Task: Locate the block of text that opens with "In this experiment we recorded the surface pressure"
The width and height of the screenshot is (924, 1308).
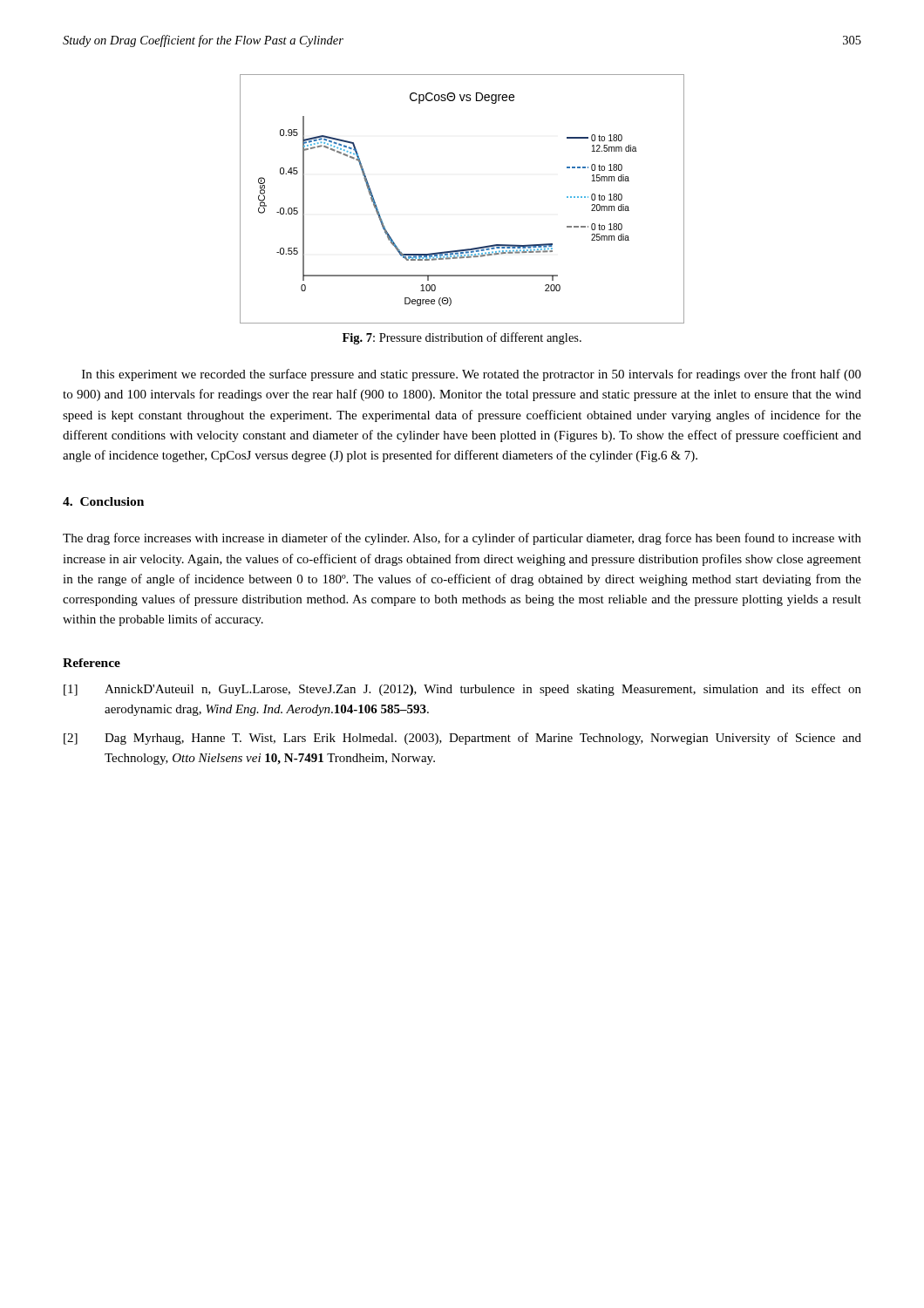Action: point(462,415)
